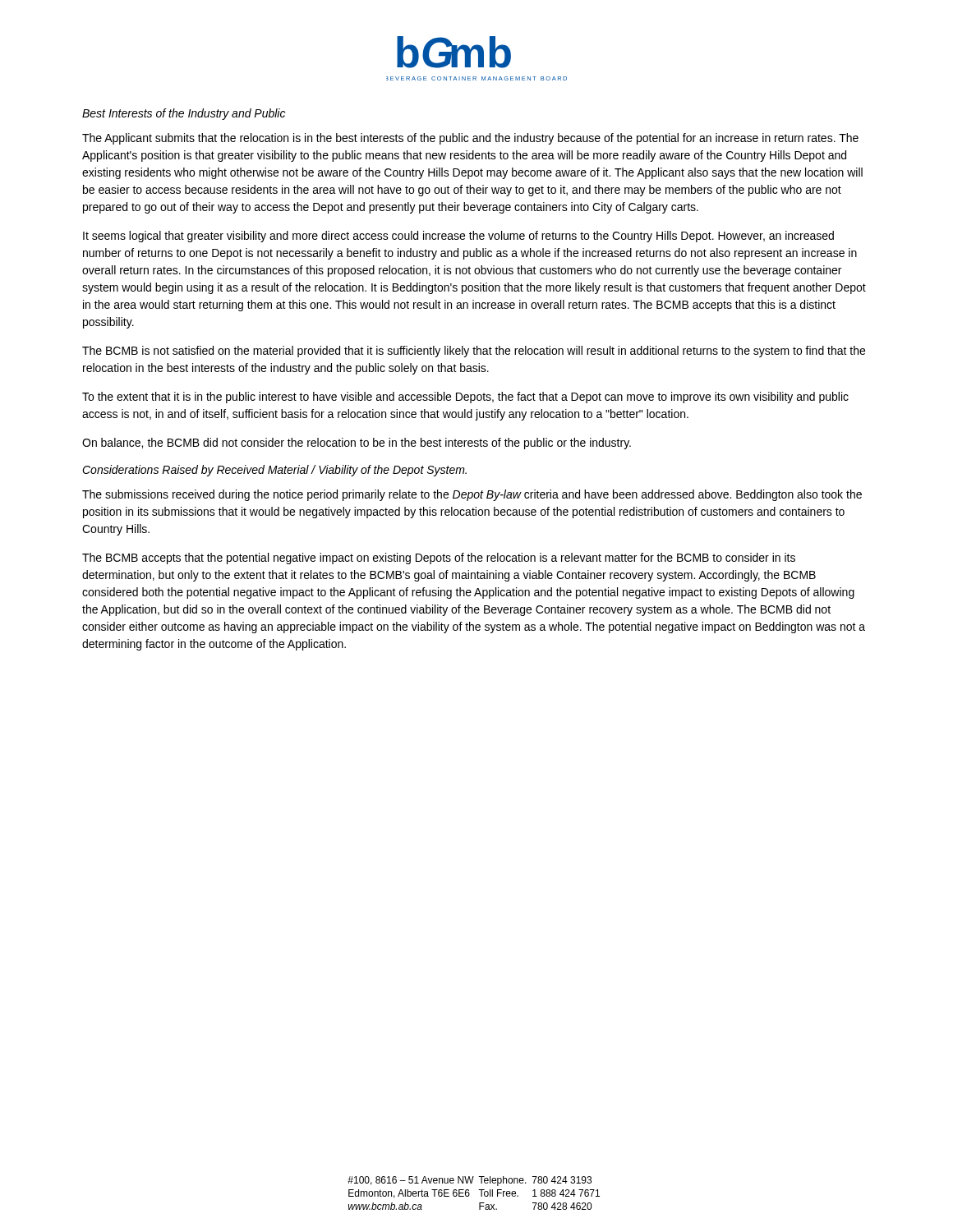The height and width of the screenshot is (1232, 953).
Task: Click on the passage starting "To the extent that it is in"
Action: pos(465,405)
